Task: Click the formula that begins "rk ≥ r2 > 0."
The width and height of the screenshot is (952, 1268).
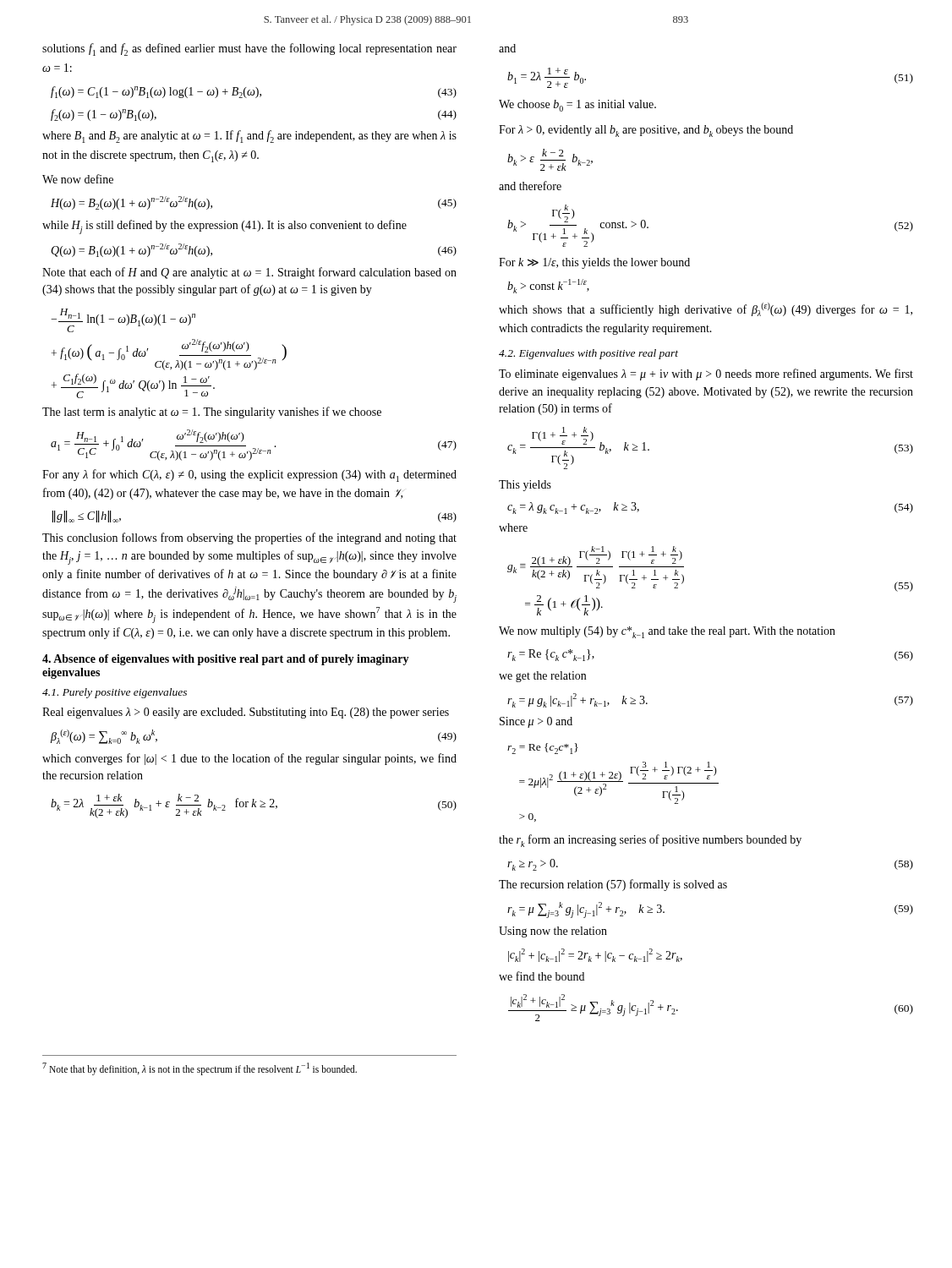Action: 533,865
